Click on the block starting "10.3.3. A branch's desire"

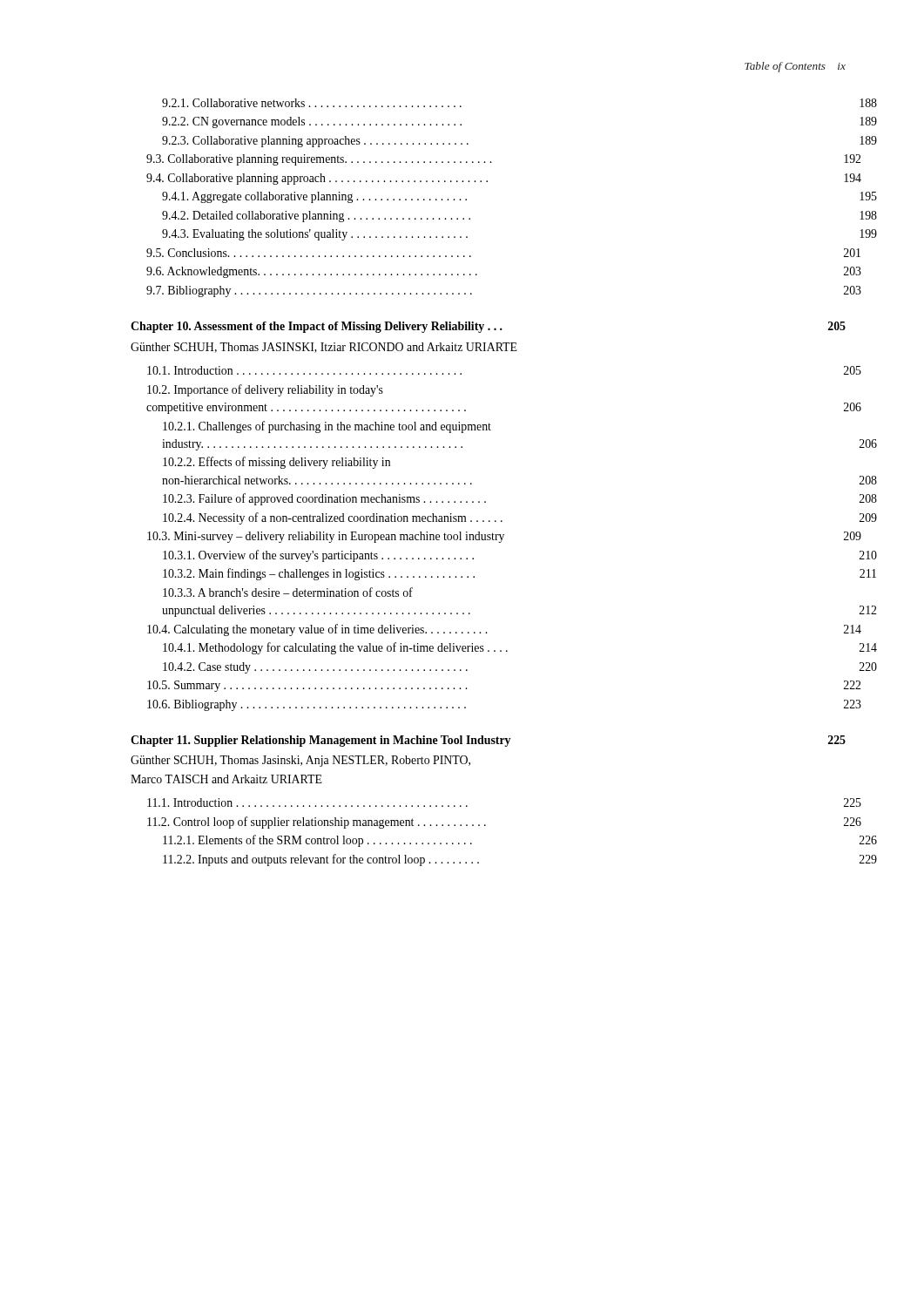[288, 592]
